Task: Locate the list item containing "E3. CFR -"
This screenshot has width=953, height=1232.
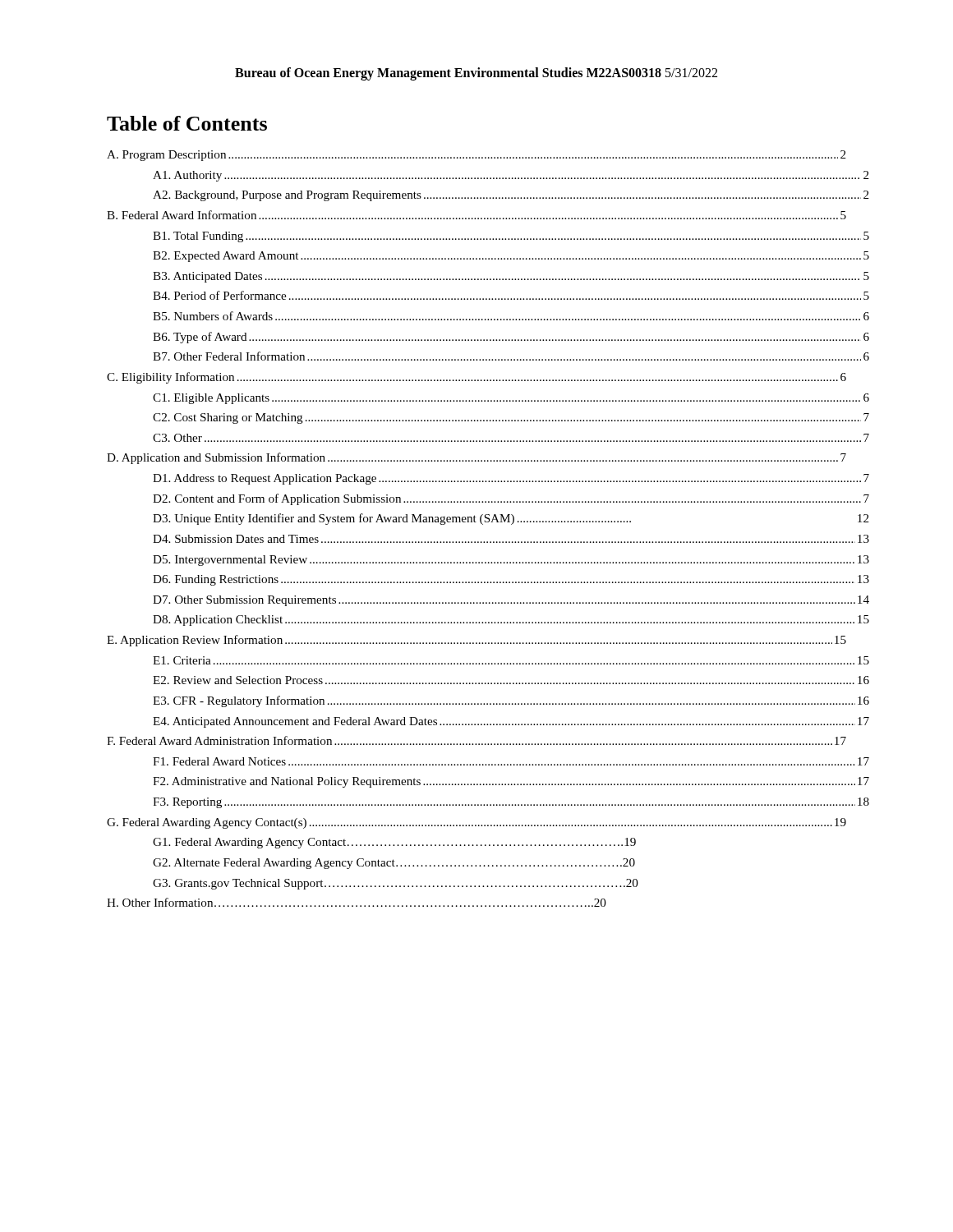Action: (500, 701)
